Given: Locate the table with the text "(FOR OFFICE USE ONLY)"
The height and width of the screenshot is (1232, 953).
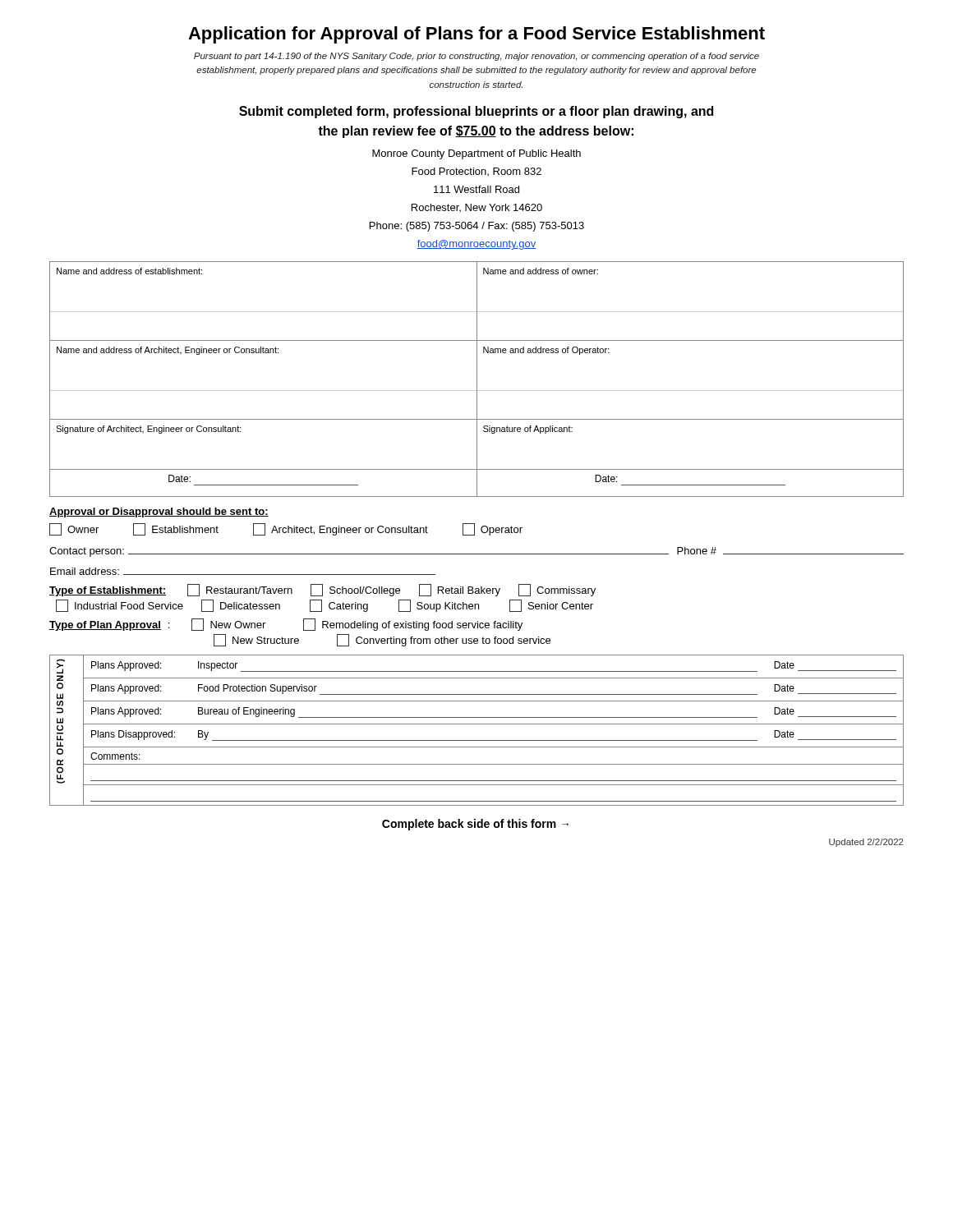Looking at the screenshot, I should [476, 730].
